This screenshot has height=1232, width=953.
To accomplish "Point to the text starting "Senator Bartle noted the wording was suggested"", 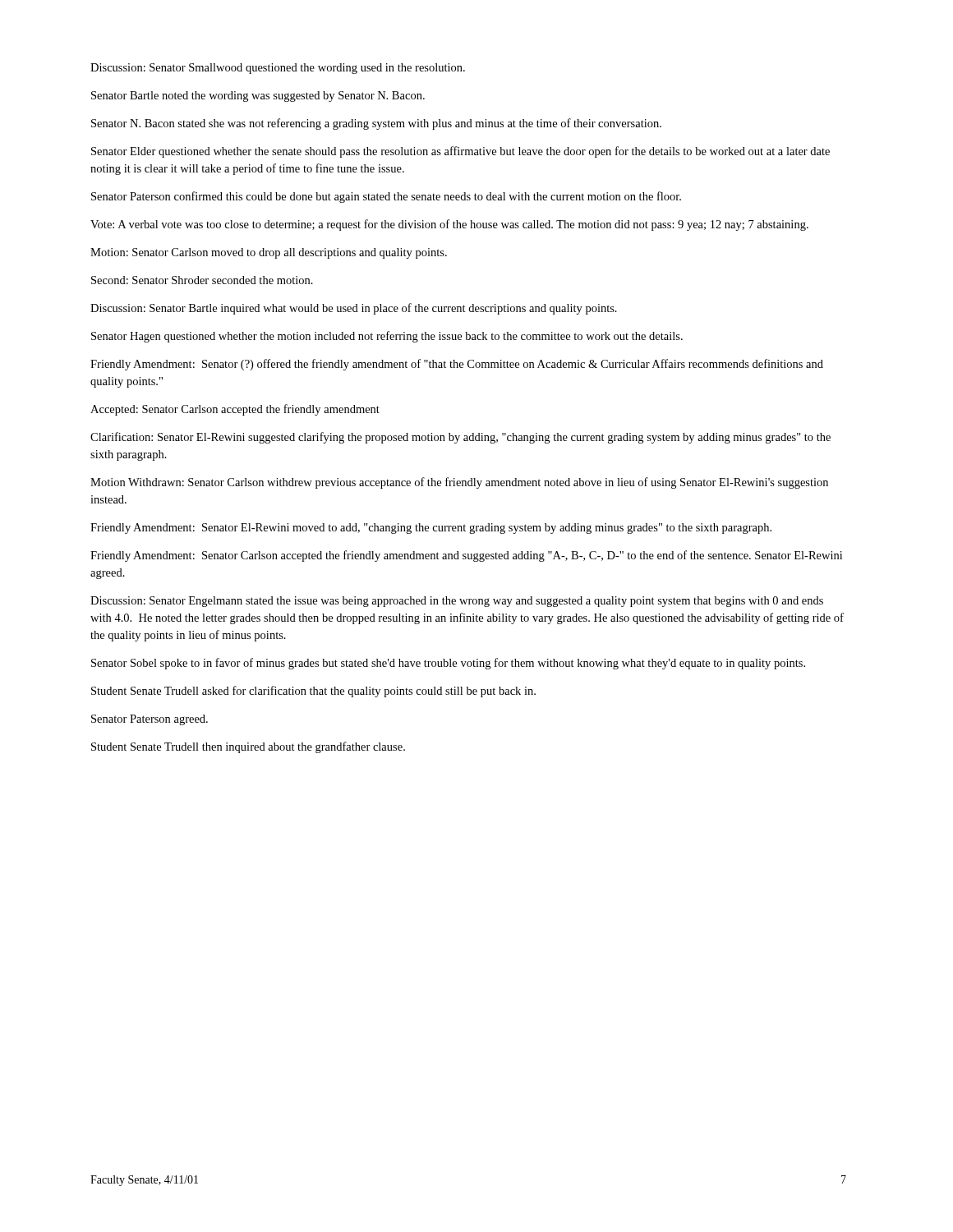I will 258,95.
